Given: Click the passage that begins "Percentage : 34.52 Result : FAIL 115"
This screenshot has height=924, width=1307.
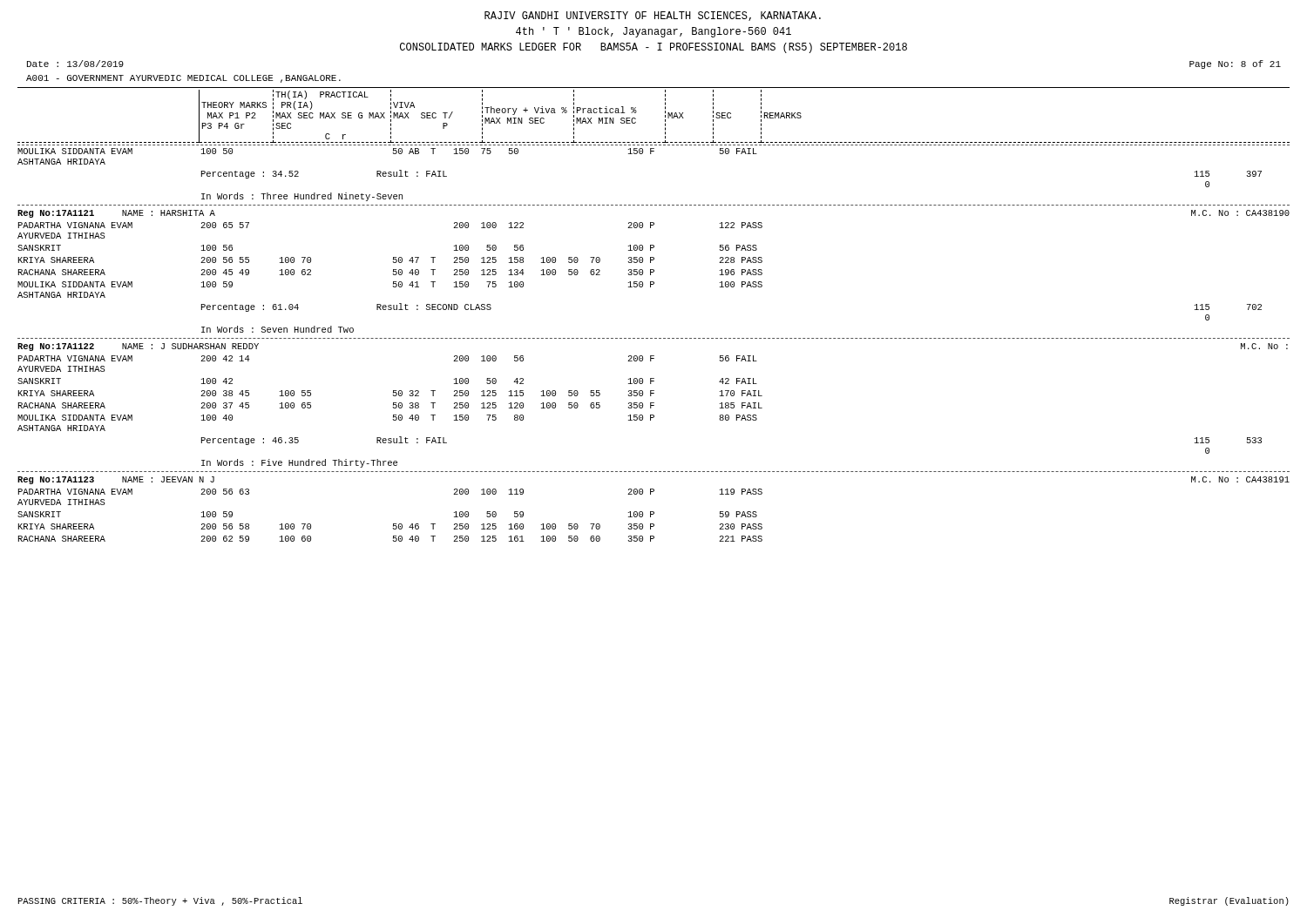Looking at the screenshot, I should click(x=252, y=174).
